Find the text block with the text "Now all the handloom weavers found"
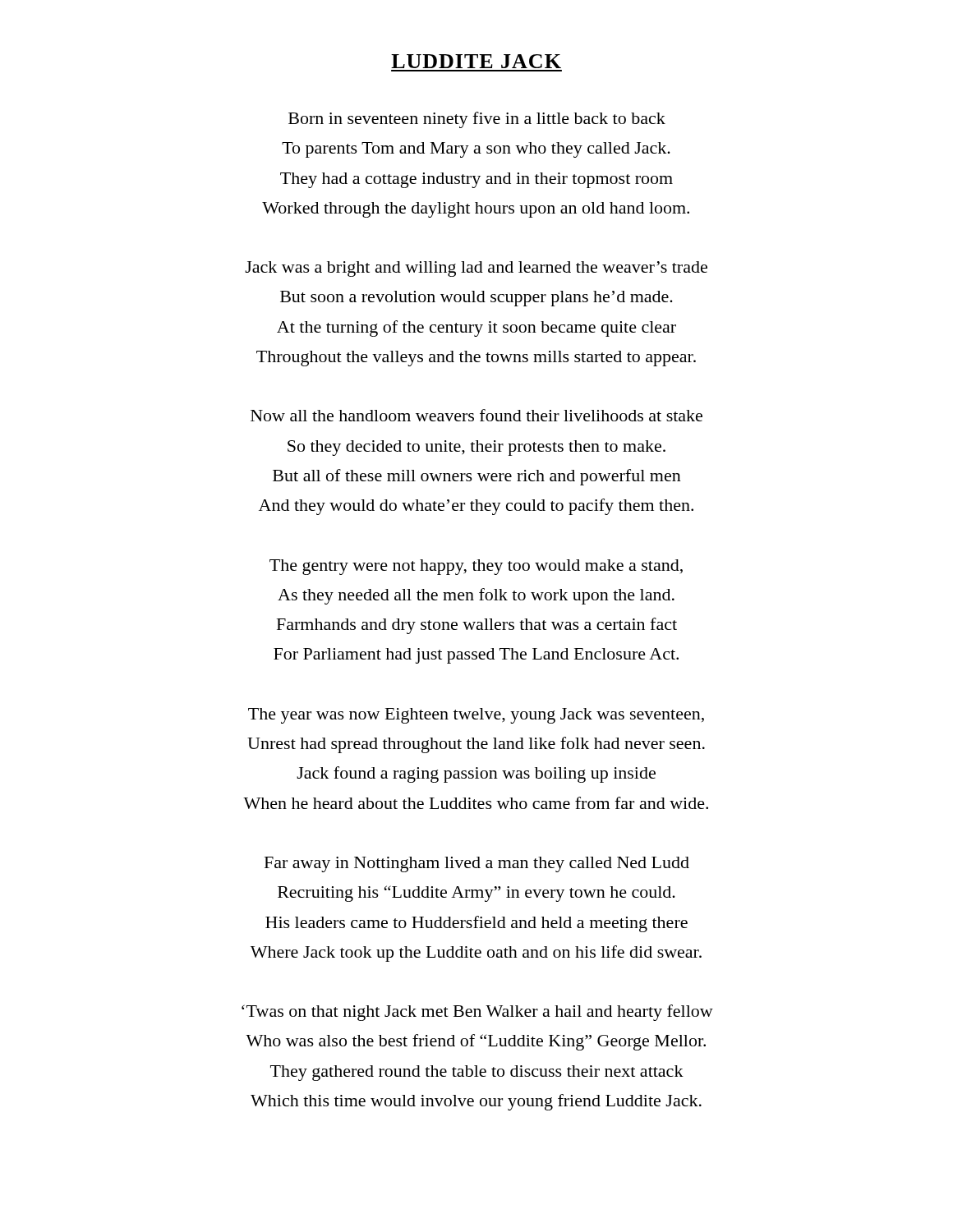Screen dimensions: 1232x953 pyautogui.click(x=476, y=460)
